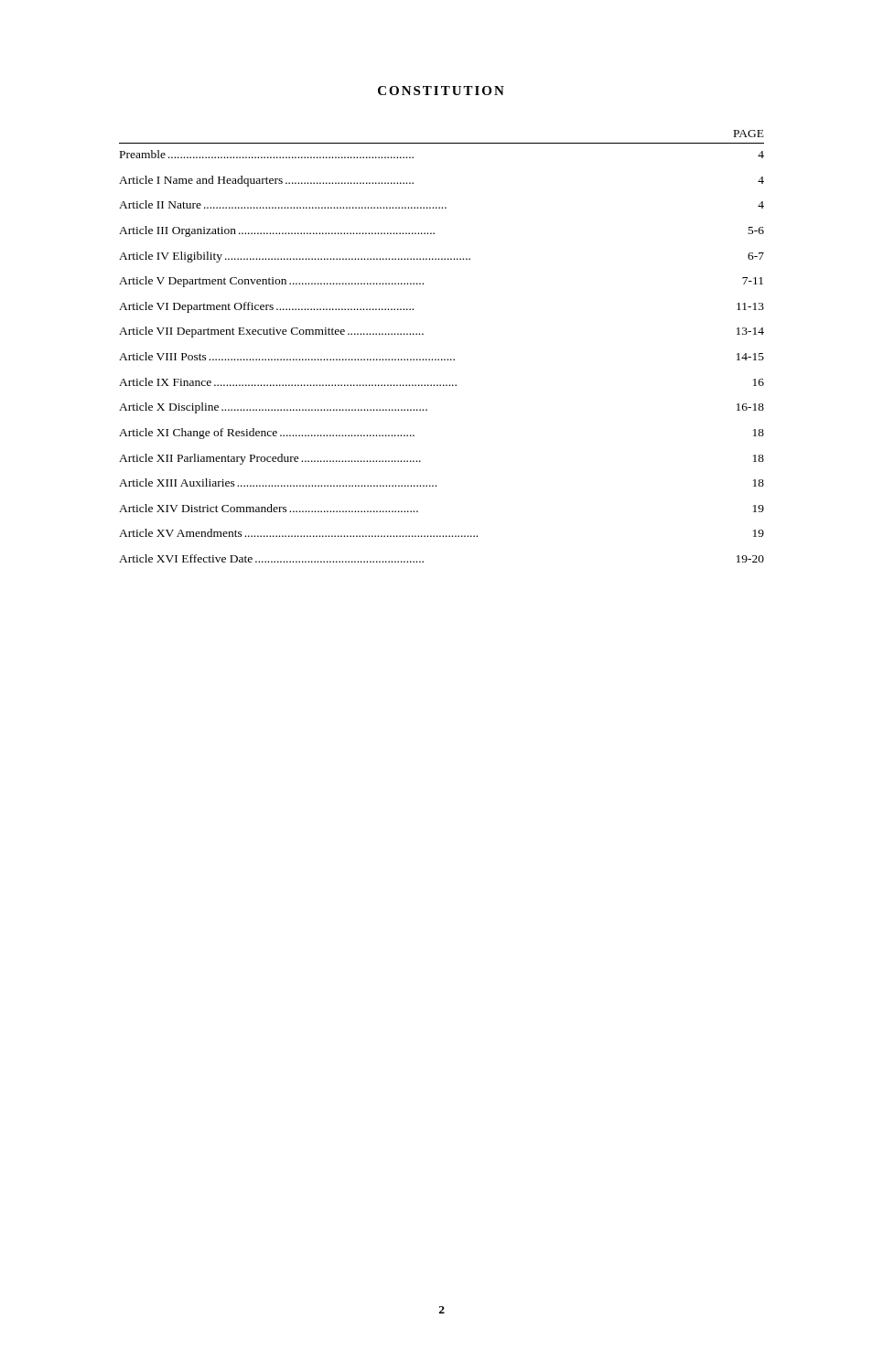Locate the region starting "Article XII Parliamentary Procedure"
Image resolution: width=883 pixels, height=1372 pixels.
pos(268,459)
